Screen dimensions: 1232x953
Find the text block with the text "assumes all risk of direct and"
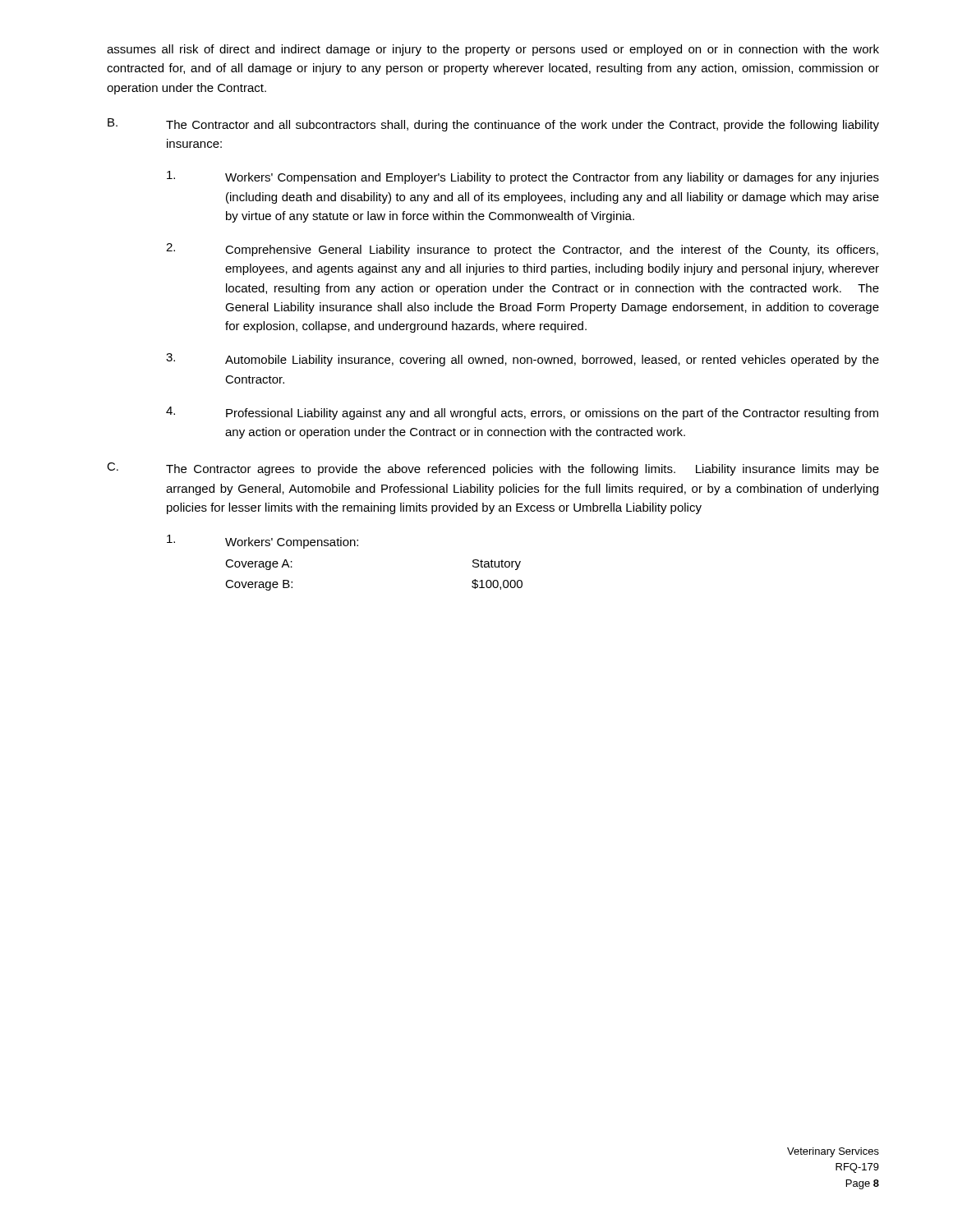point(493,68)
